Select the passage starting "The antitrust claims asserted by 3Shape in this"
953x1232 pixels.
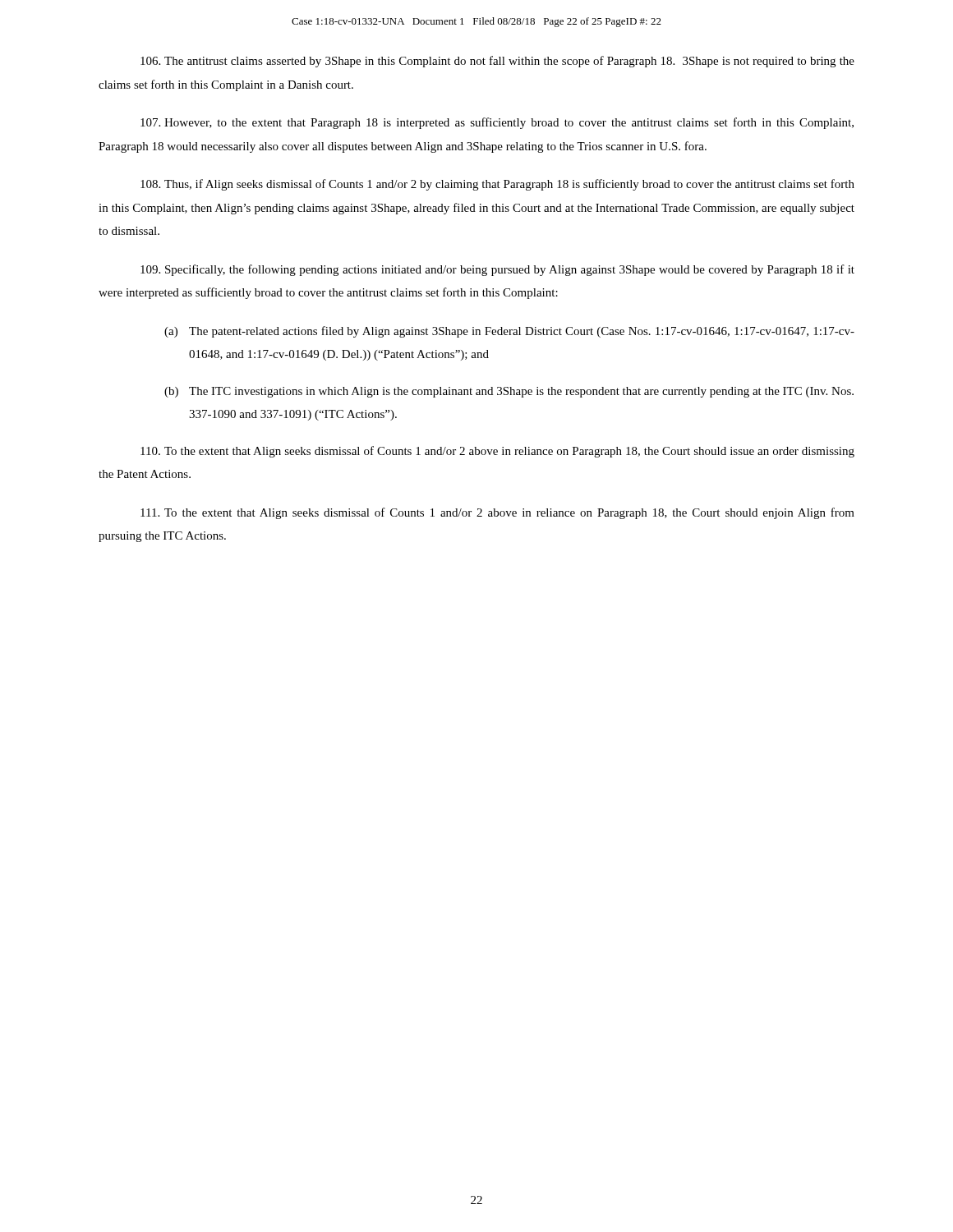[476, 70]
